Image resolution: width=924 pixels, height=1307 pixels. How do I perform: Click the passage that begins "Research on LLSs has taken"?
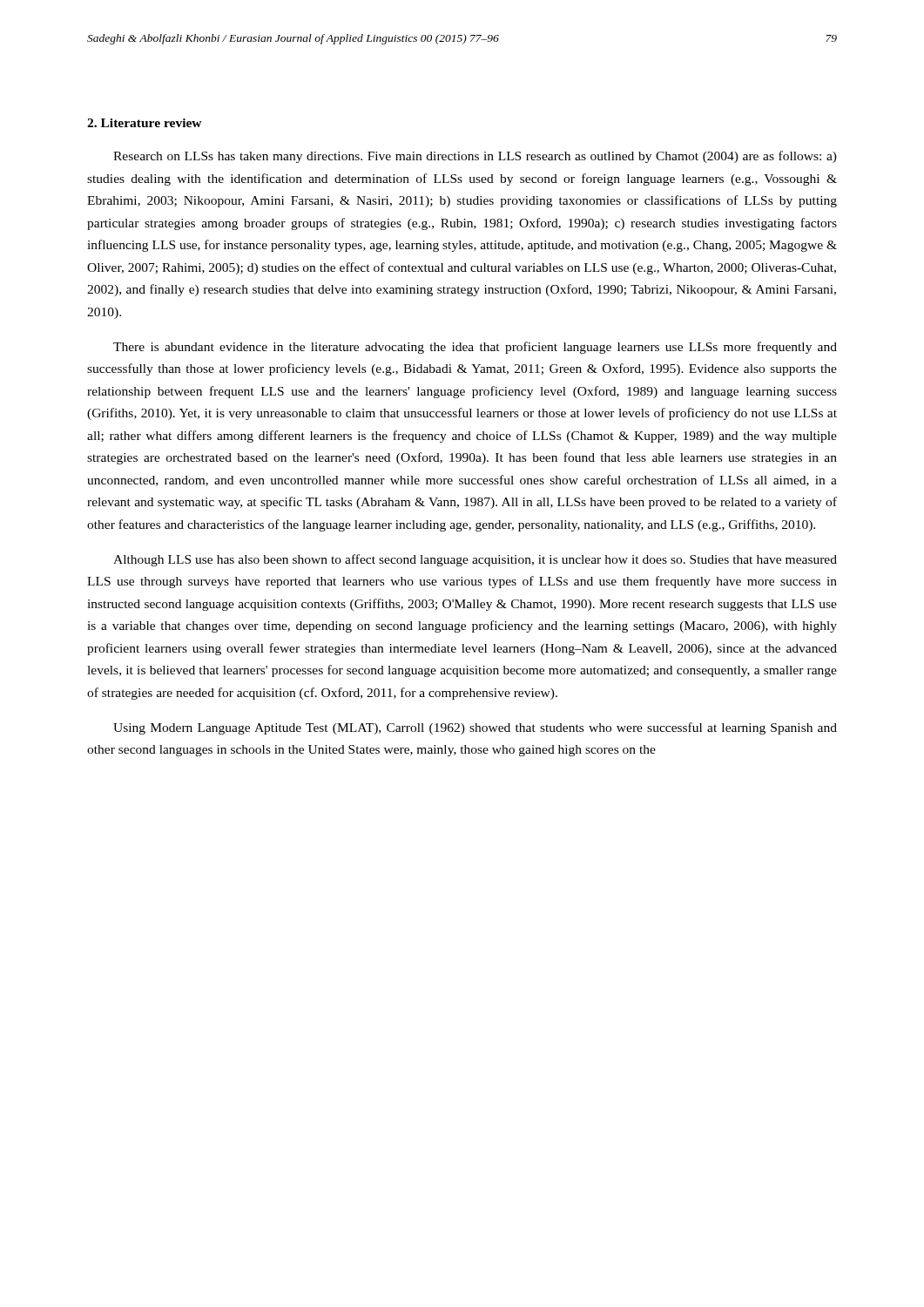tap(462, 233)
